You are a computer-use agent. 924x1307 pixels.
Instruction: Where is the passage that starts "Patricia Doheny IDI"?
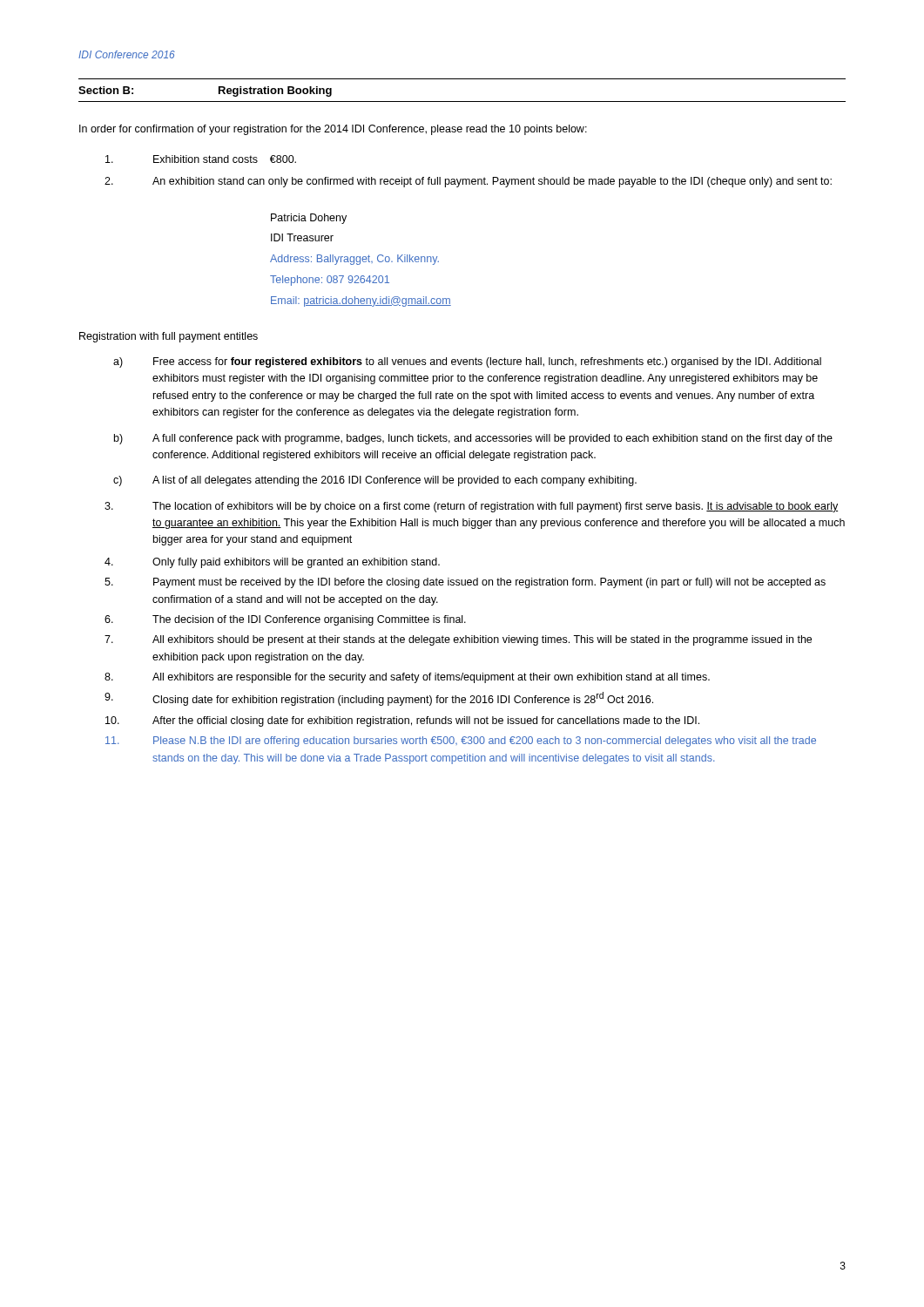pyautogui.click(x=360, y=259)
